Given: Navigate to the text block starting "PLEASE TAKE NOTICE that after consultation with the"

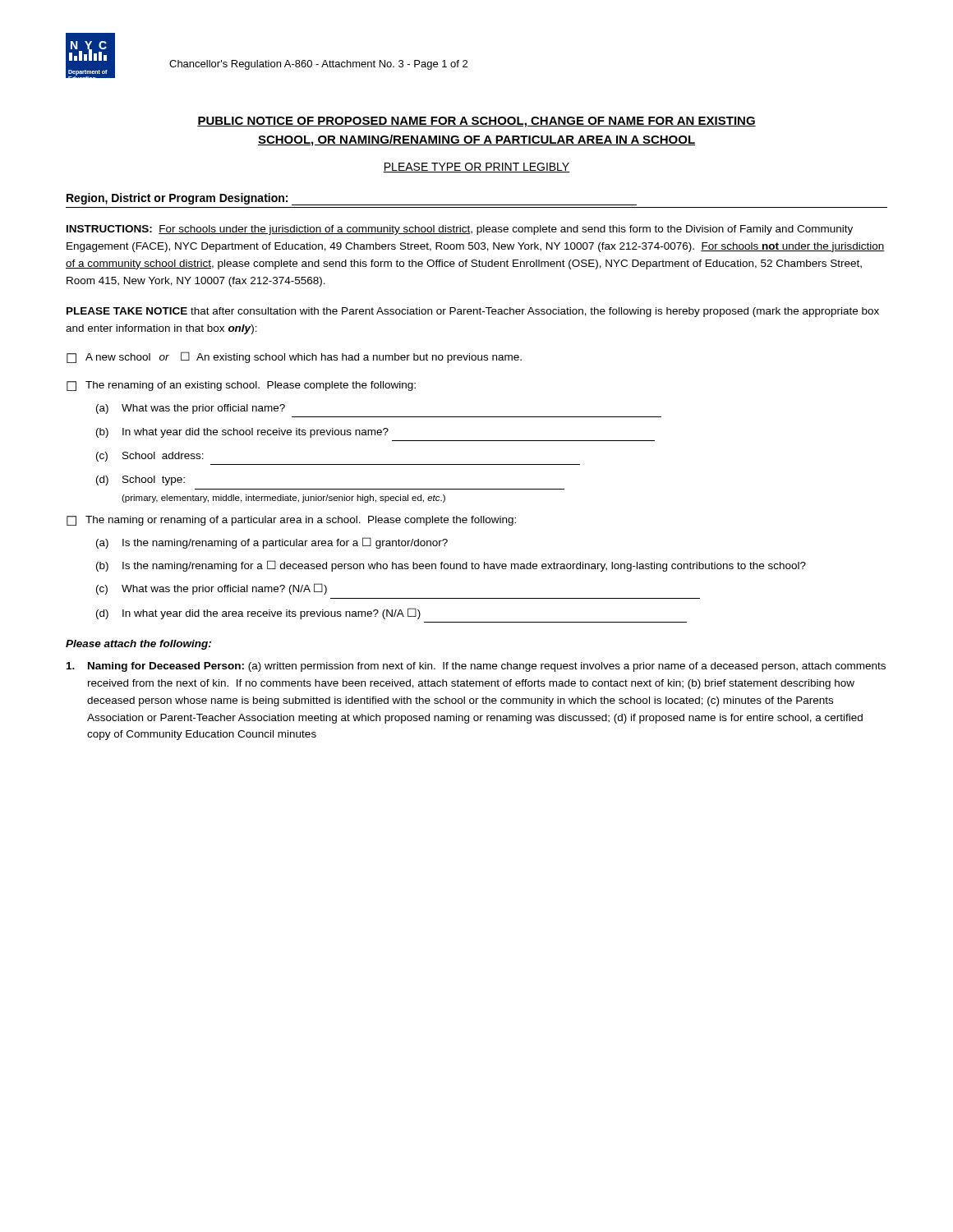Looking at the screenshot, I should point(472,319).
